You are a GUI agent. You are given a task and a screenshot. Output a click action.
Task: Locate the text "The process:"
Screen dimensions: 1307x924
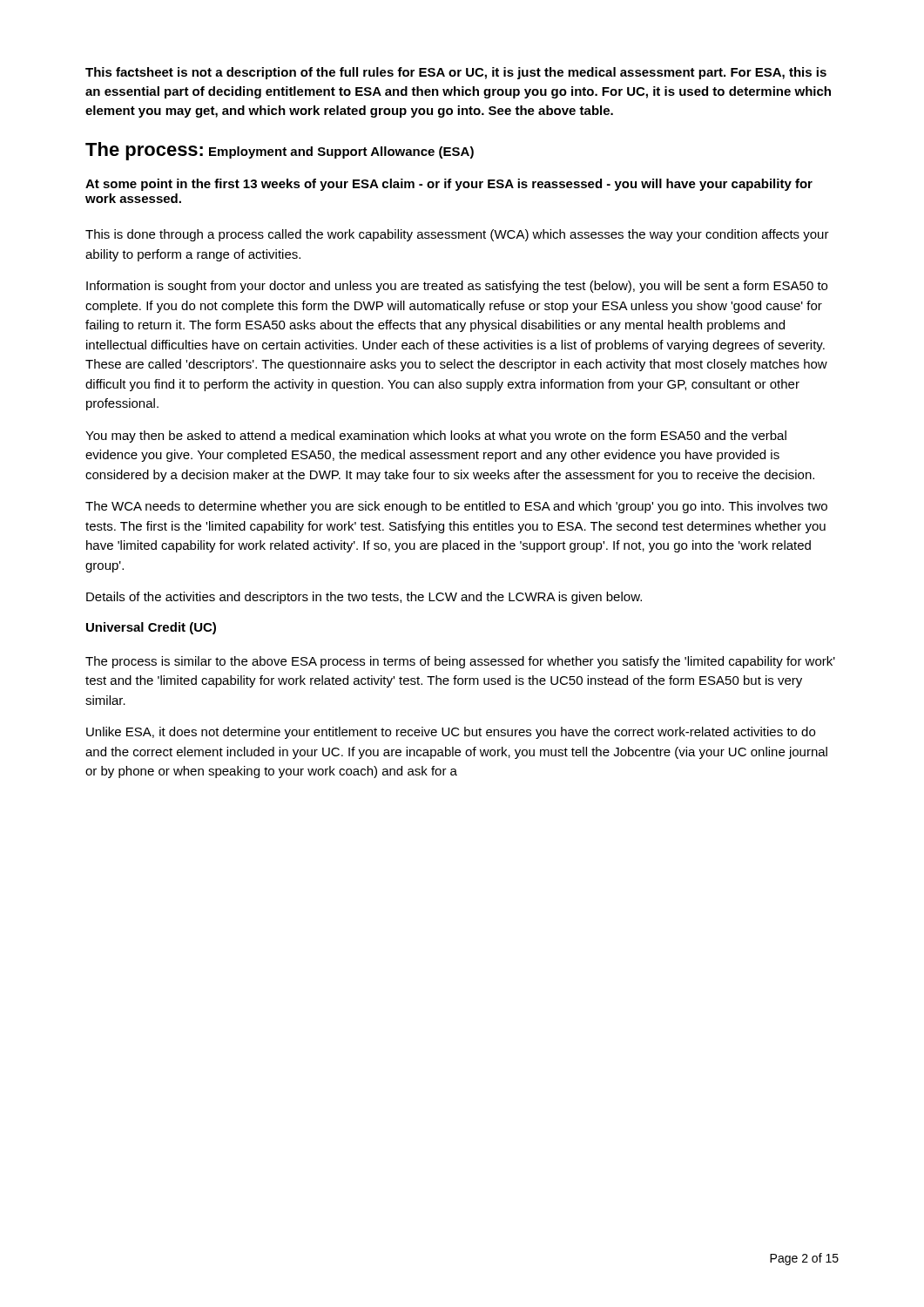pyautogui.click(x=145, y=150)
